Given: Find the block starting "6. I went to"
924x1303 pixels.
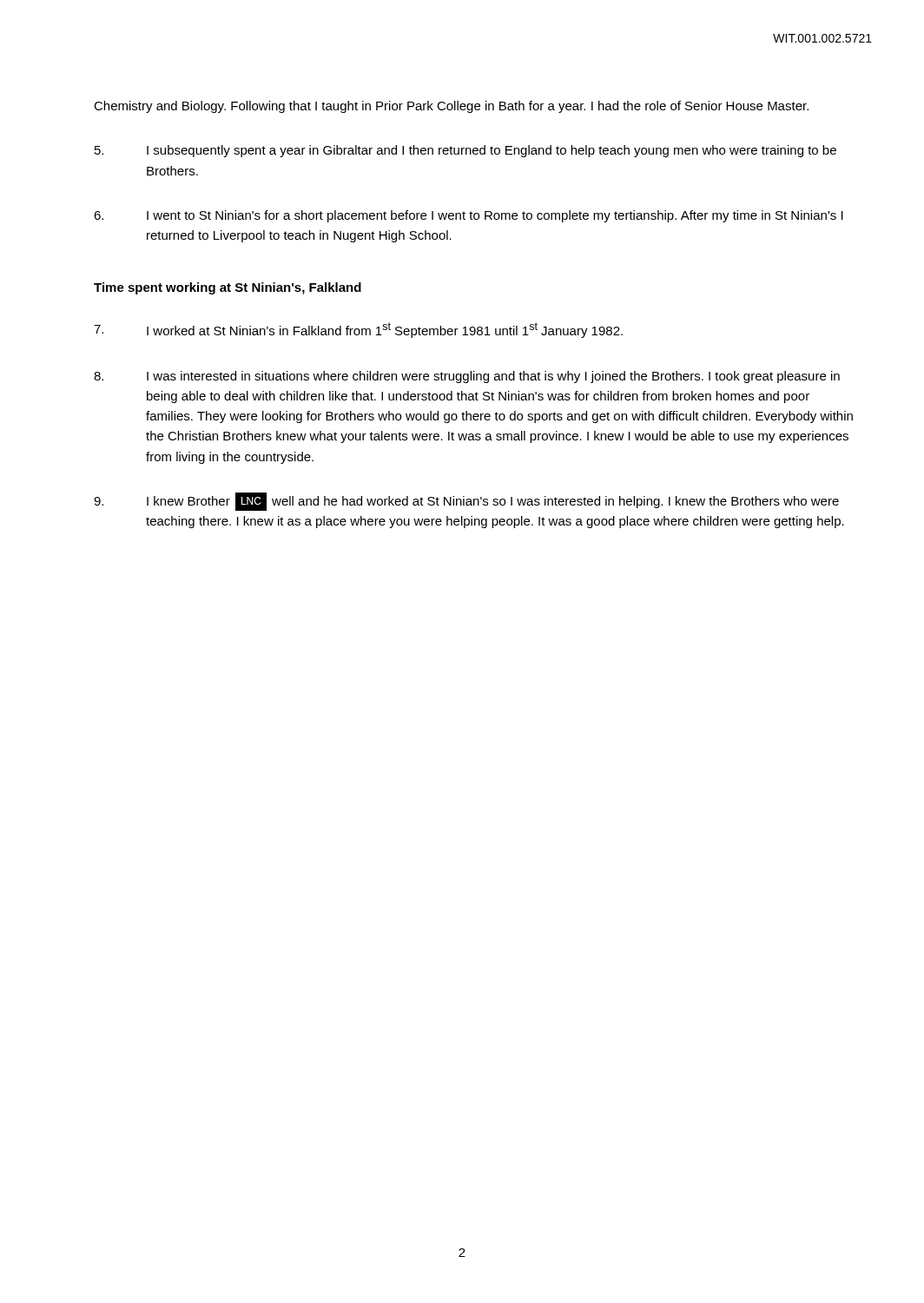Looking at the screenshot, I should [474, 225].
